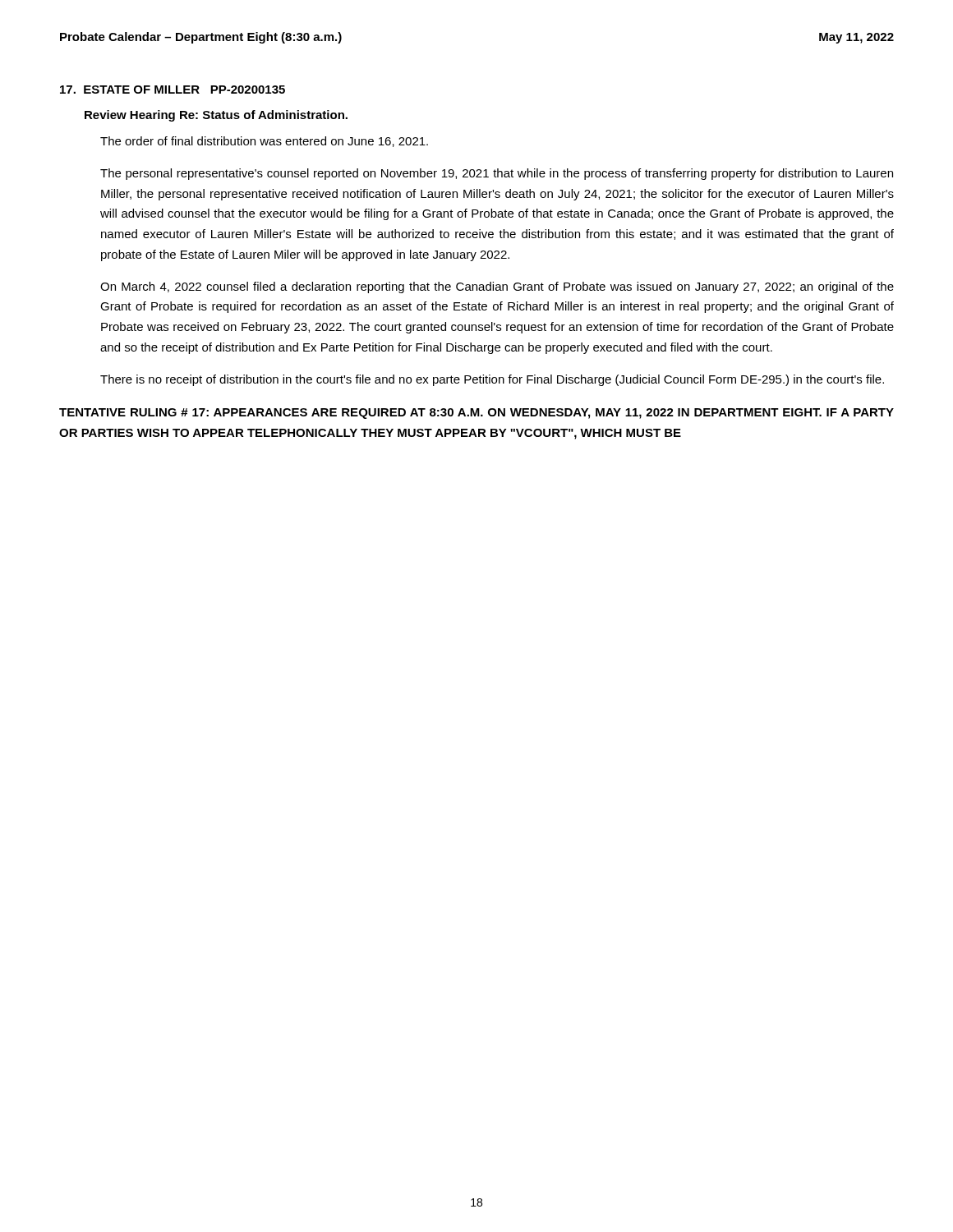
Task: Navigate to the block starting "TENTATIVE RULING # 17:"
Action: [476, 422]
